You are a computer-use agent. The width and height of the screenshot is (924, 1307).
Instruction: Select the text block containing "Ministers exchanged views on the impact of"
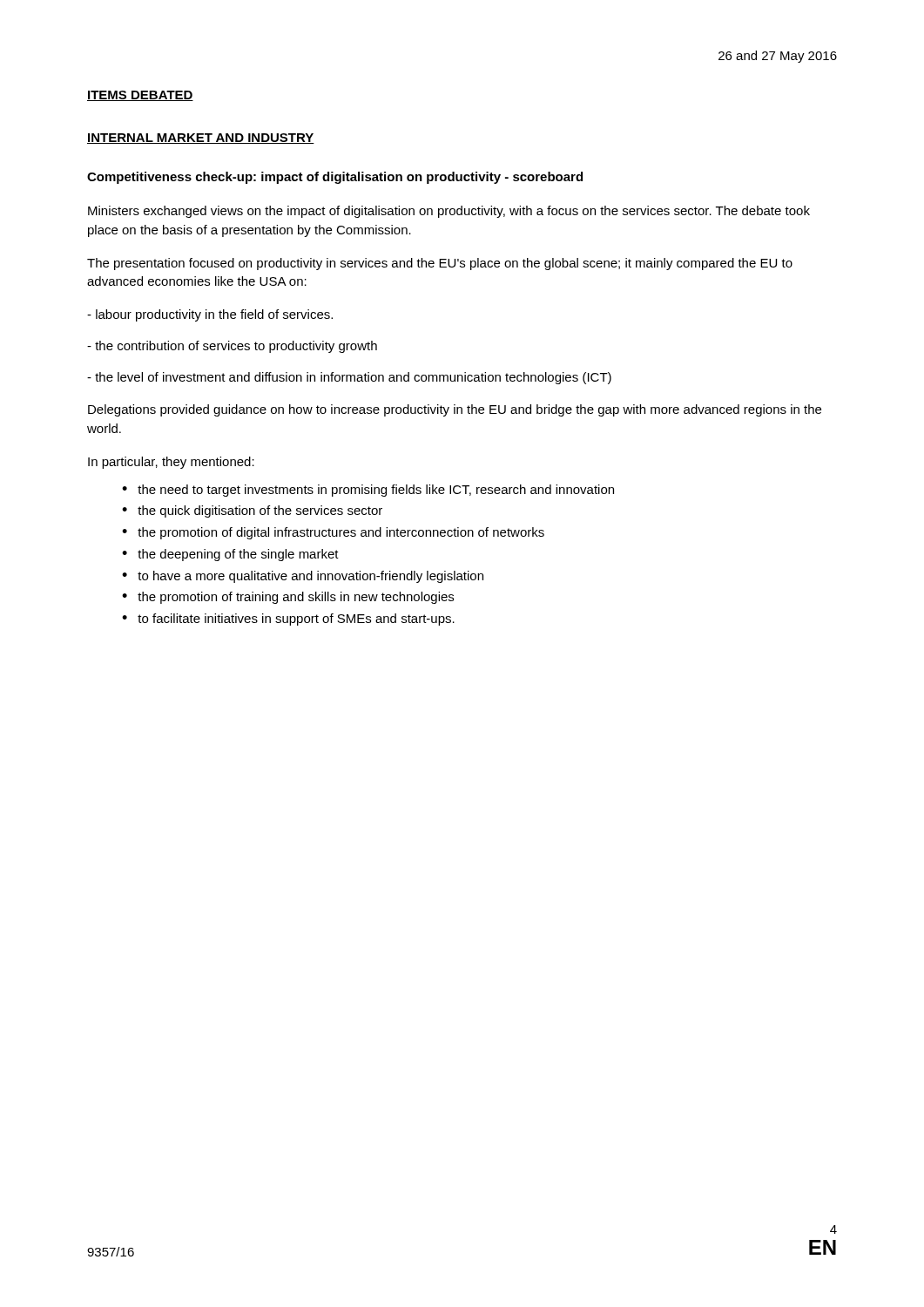pyautogui.click(x=448, y=220)
